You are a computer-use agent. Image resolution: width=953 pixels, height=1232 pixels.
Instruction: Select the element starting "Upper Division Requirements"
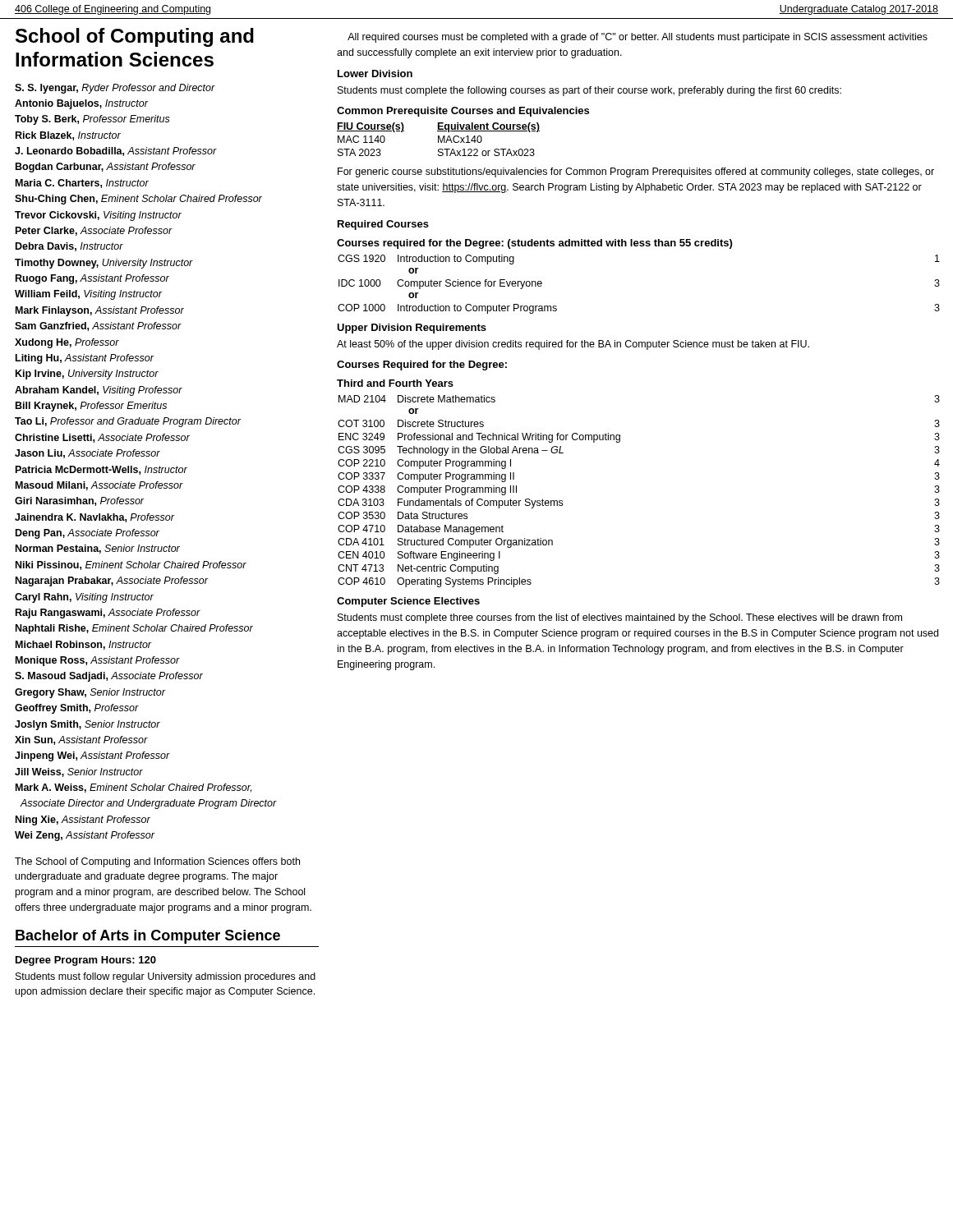point(412,327)
